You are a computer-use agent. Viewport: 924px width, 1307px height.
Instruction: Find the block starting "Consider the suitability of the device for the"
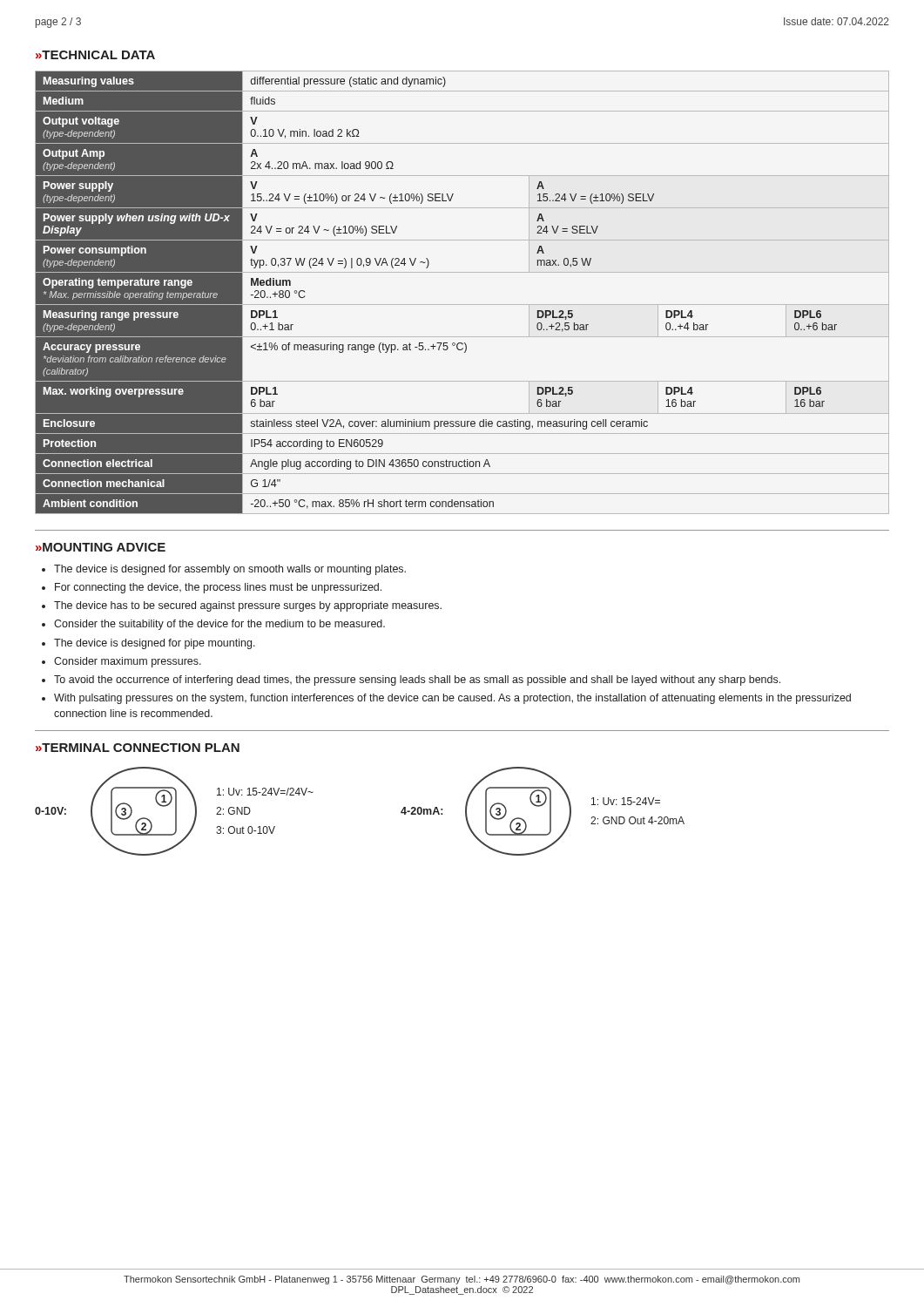click(213, 625)
